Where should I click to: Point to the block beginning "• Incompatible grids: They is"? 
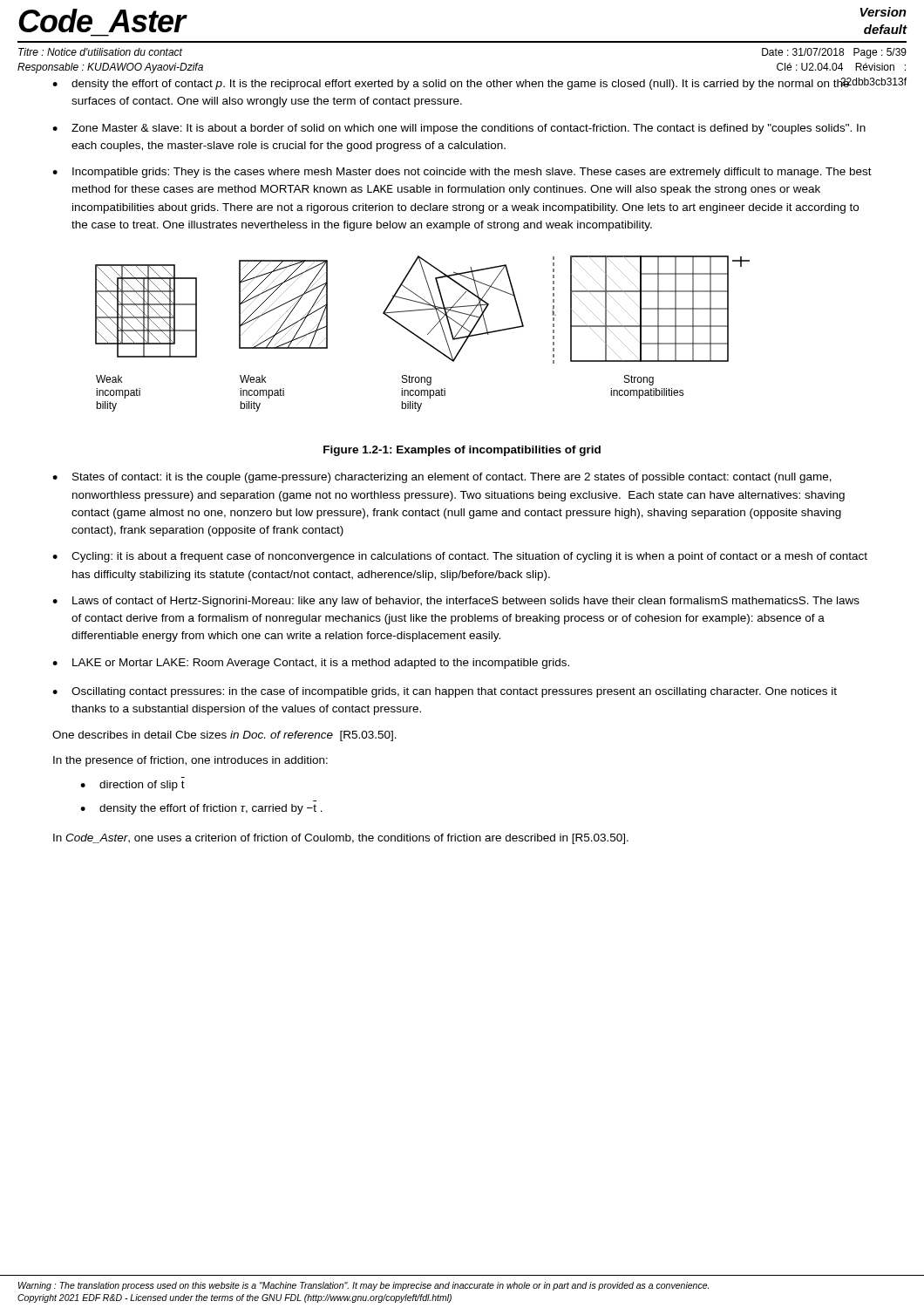pyautogui.click(x=462, y=198)
